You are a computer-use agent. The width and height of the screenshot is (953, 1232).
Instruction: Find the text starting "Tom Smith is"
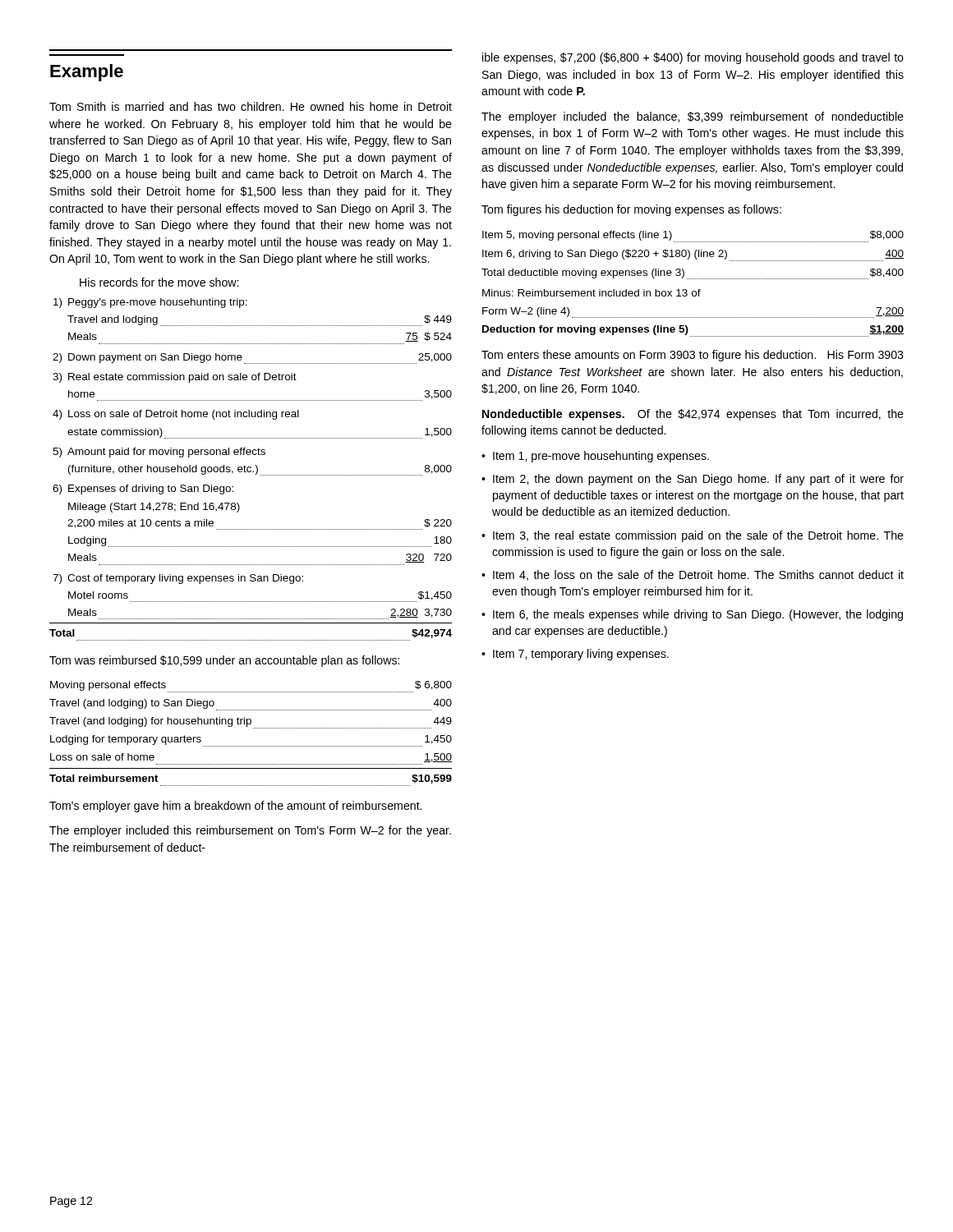coord(251,183)
